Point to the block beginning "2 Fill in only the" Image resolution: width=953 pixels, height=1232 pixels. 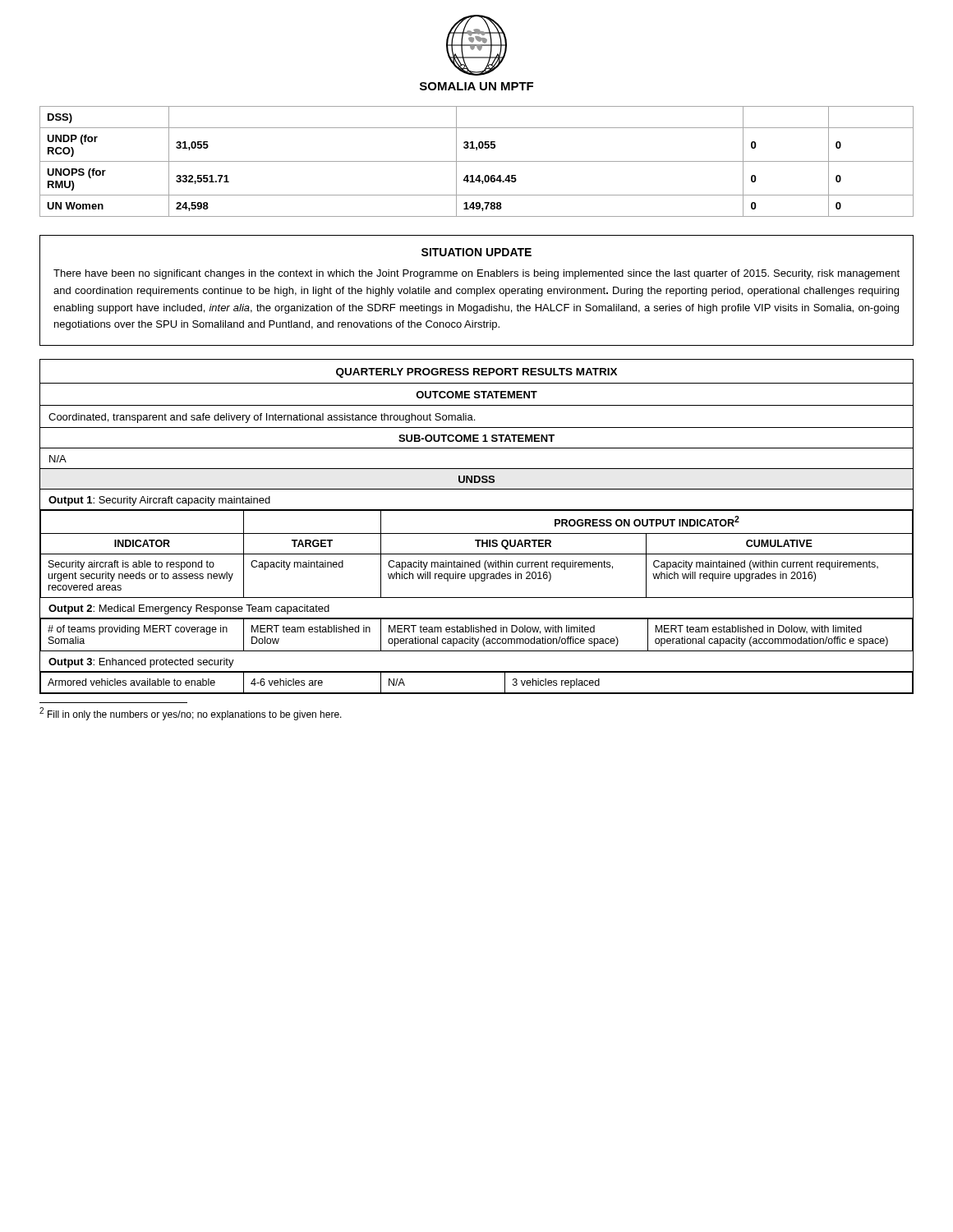pyautogui.click(x=191, y=714)
